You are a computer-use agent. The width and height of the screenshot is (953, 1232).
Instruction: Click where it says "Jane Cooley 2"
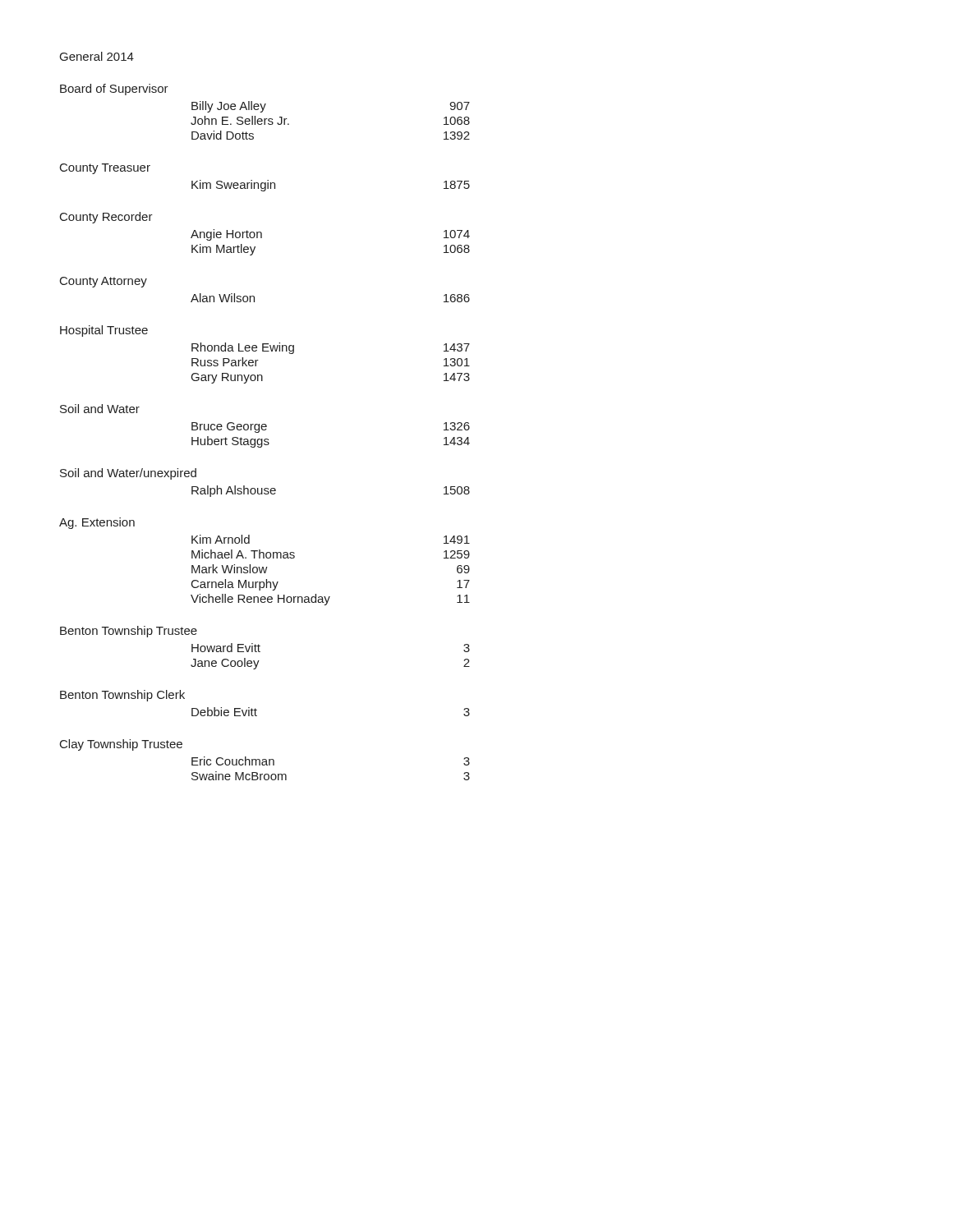[225, 666]
